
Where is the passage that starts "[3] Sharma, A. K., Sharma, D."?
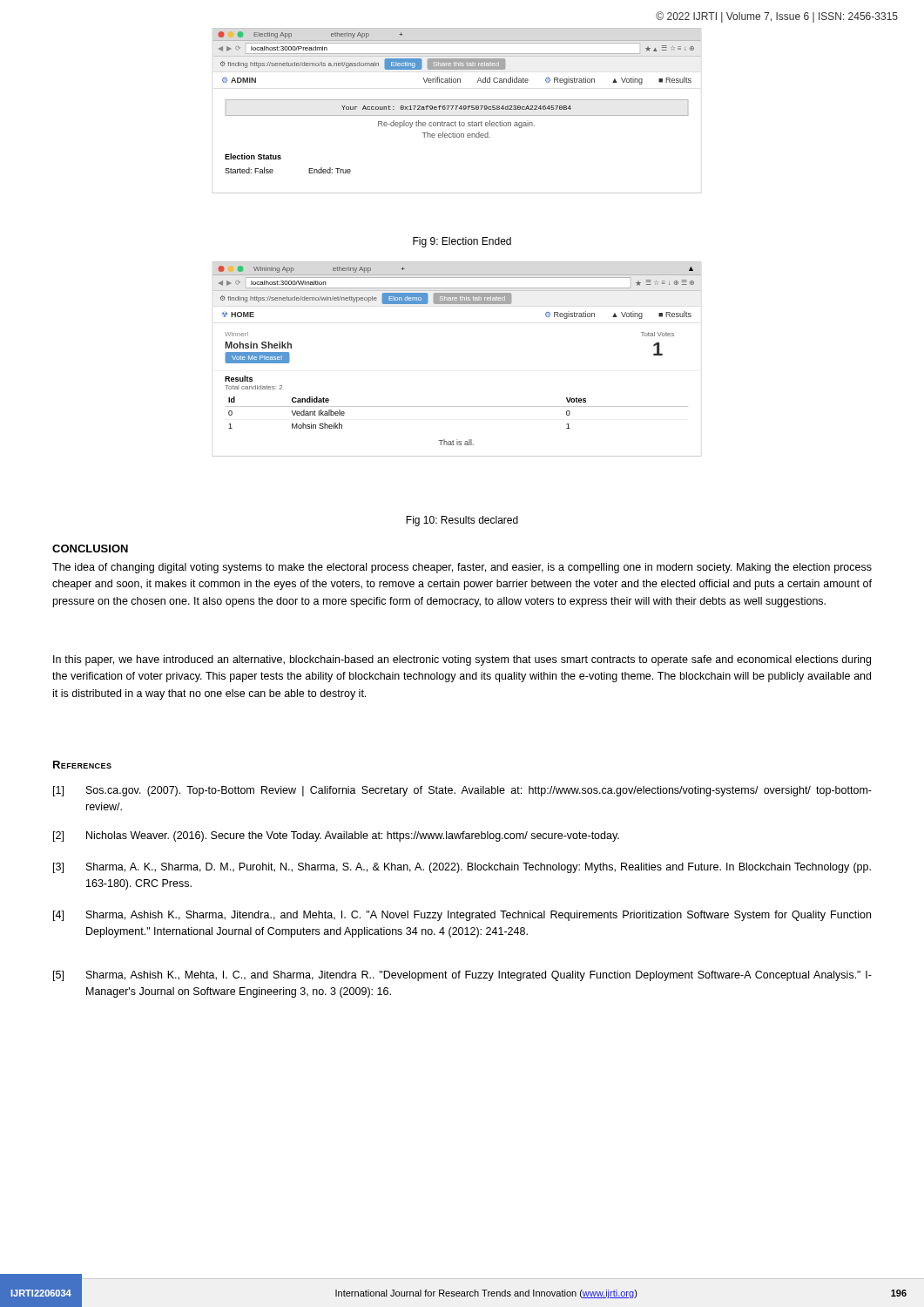click(x=462, y=875)
